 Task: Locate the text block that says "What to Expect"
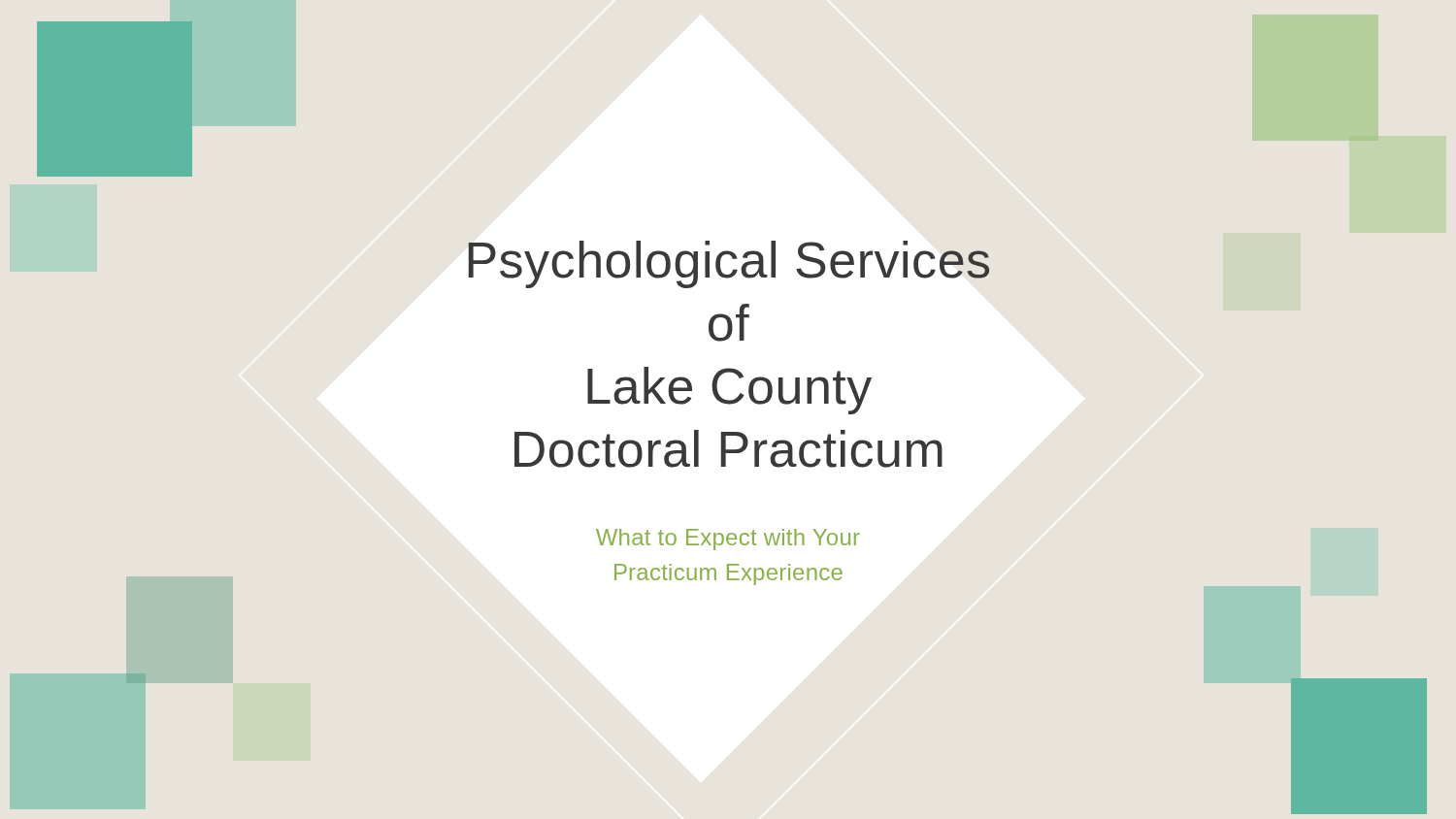click(x=728, y=555)
